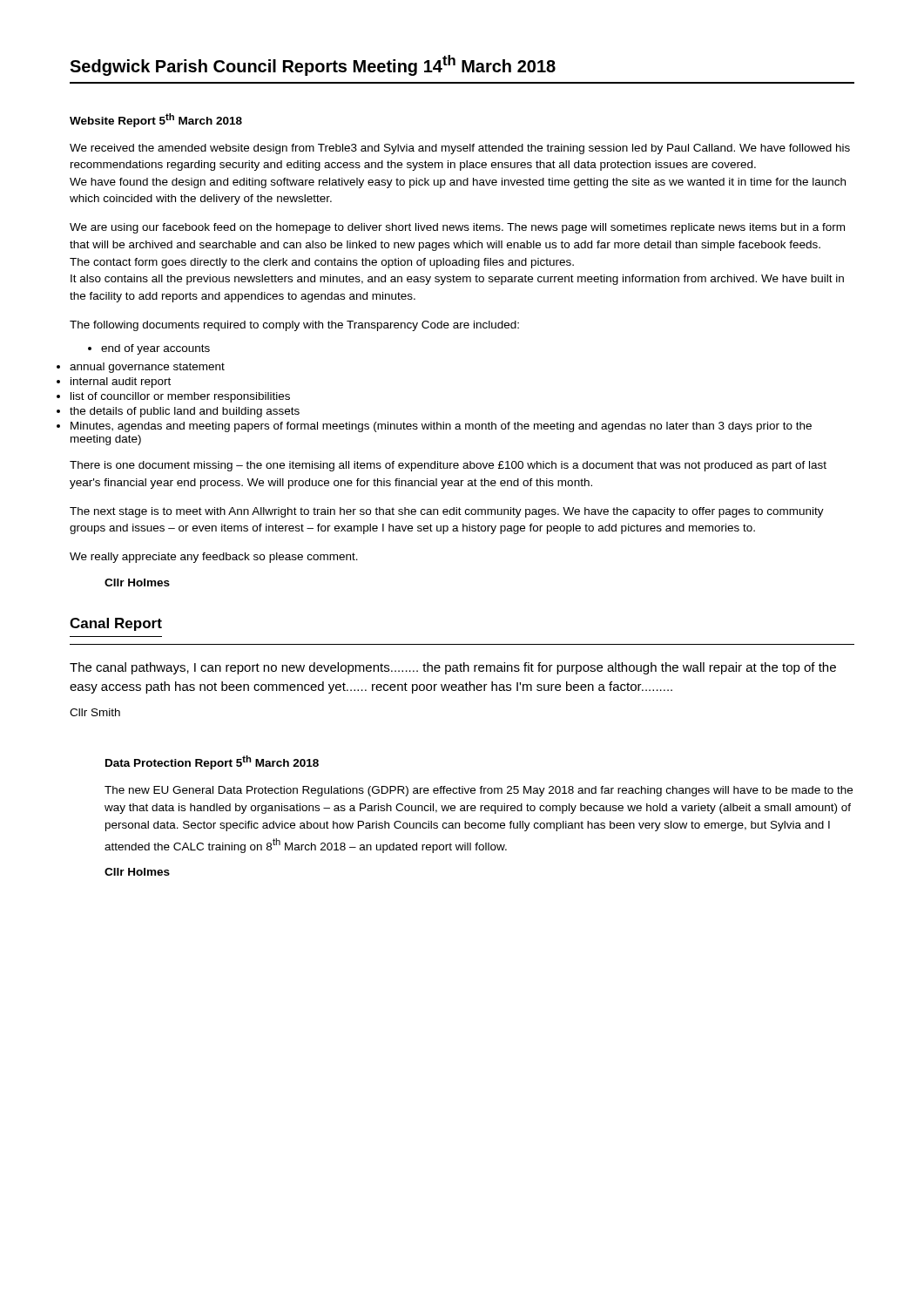Click on the passage starting "There is one document missing"
This screenshot has height=1307, width=924.
[x=462, y=474]
